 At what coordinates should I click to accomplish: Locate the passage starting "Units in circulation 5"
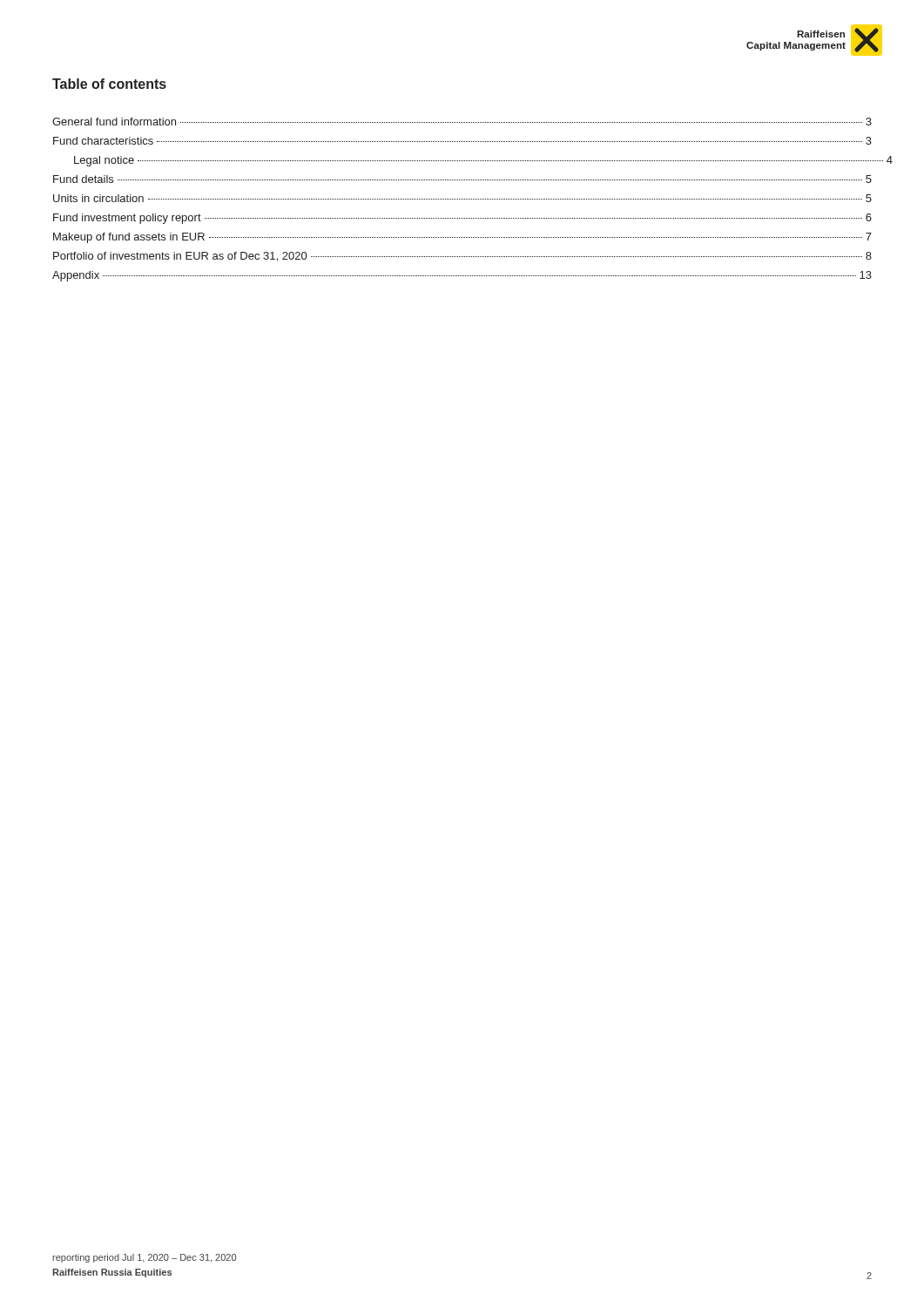click(462, 198)
